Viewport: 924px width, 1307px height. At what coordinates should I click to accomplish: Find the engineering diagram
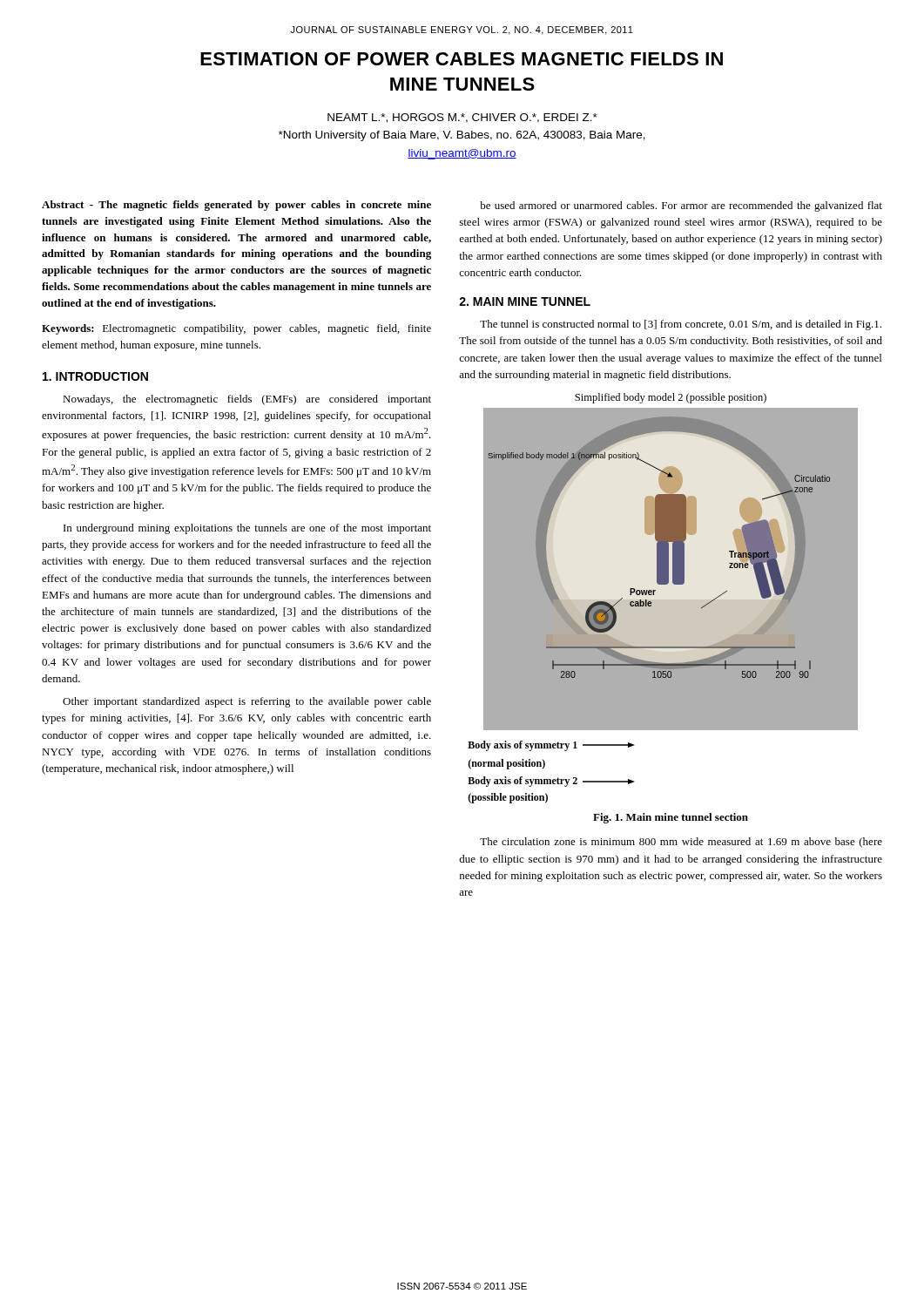click(x=671, y=571)
